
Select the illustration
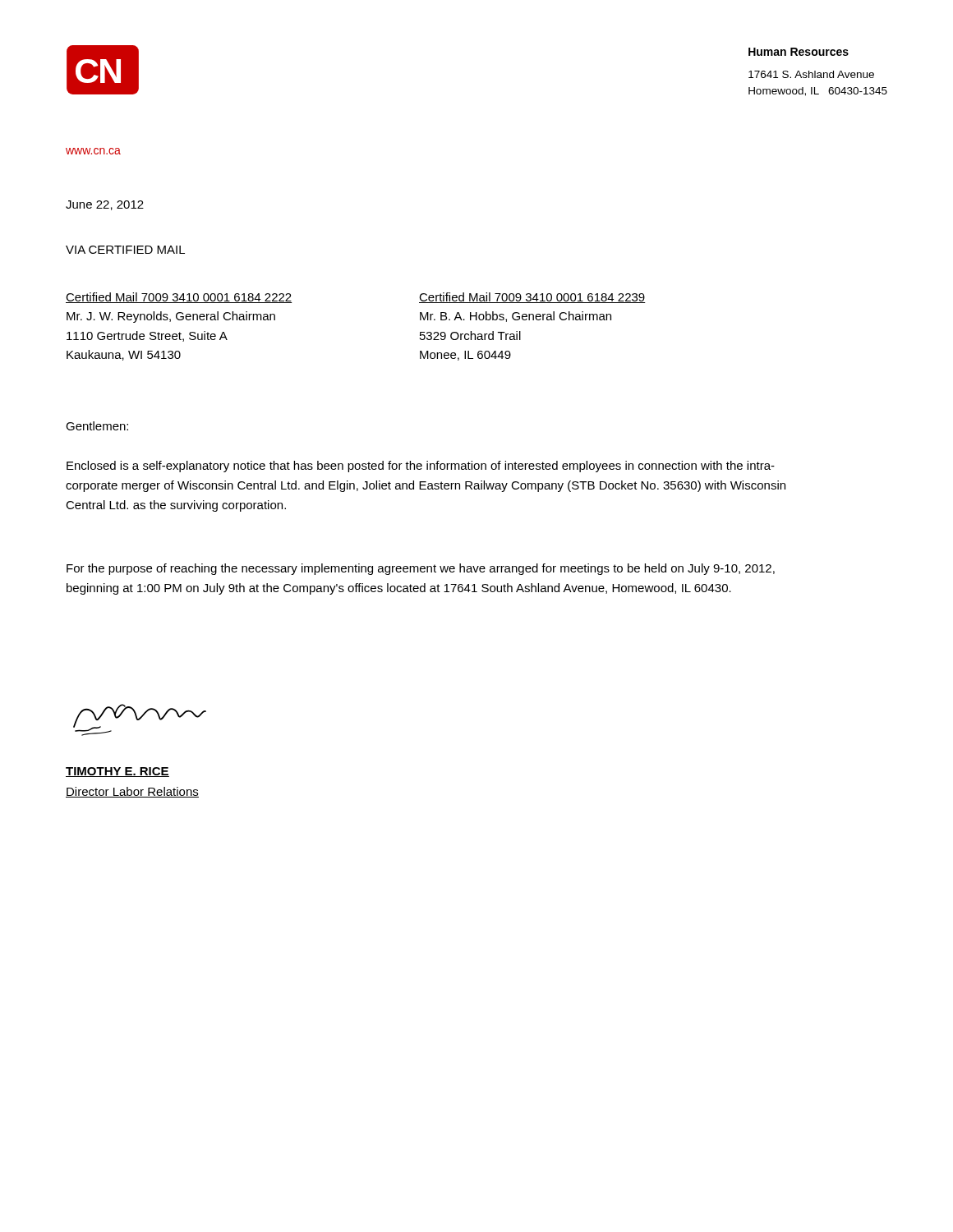pyautogui.click(x=140, y=712)
